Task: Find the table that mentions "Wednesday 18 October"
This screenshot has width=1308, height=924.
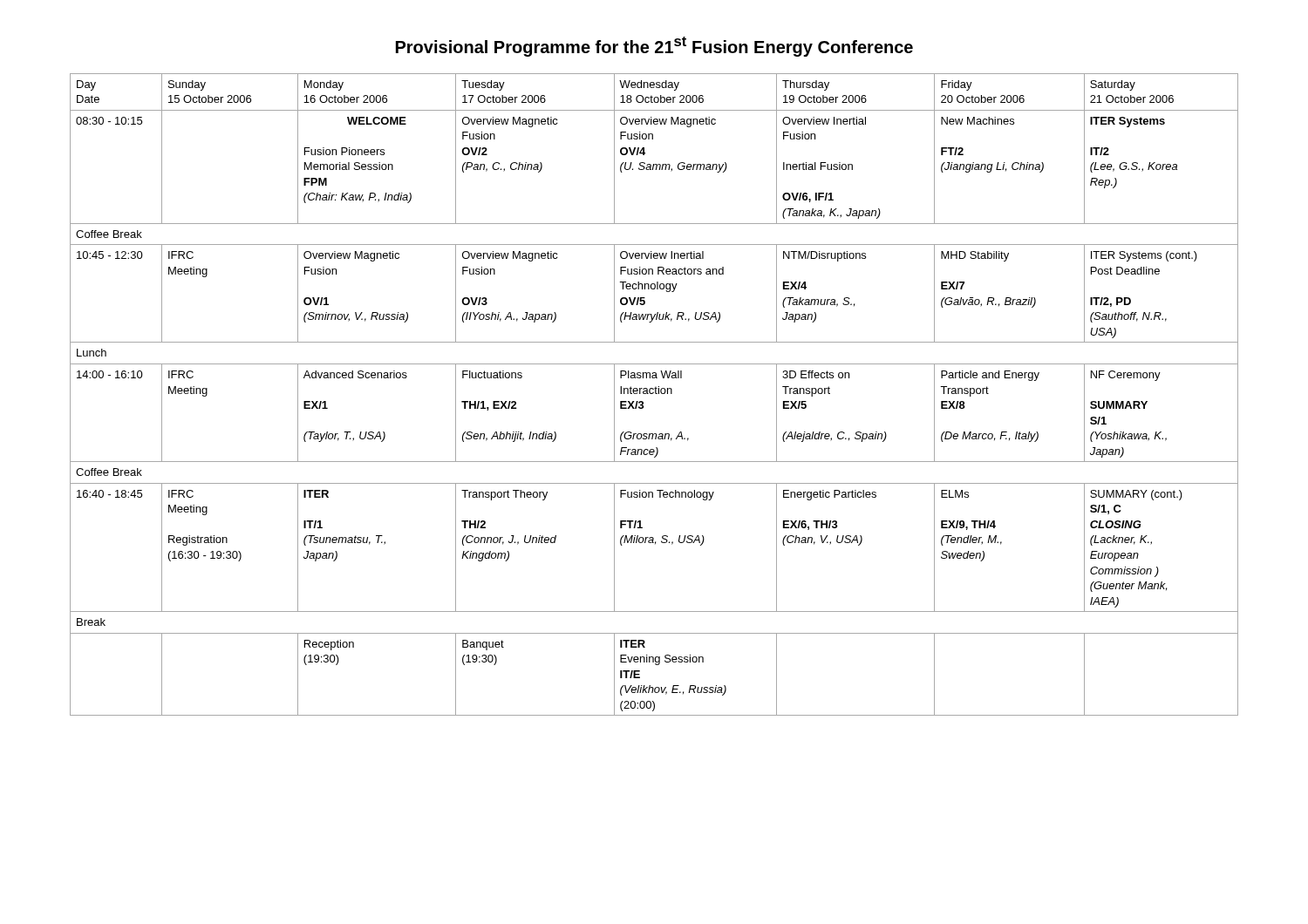Action: pos(654,394)
